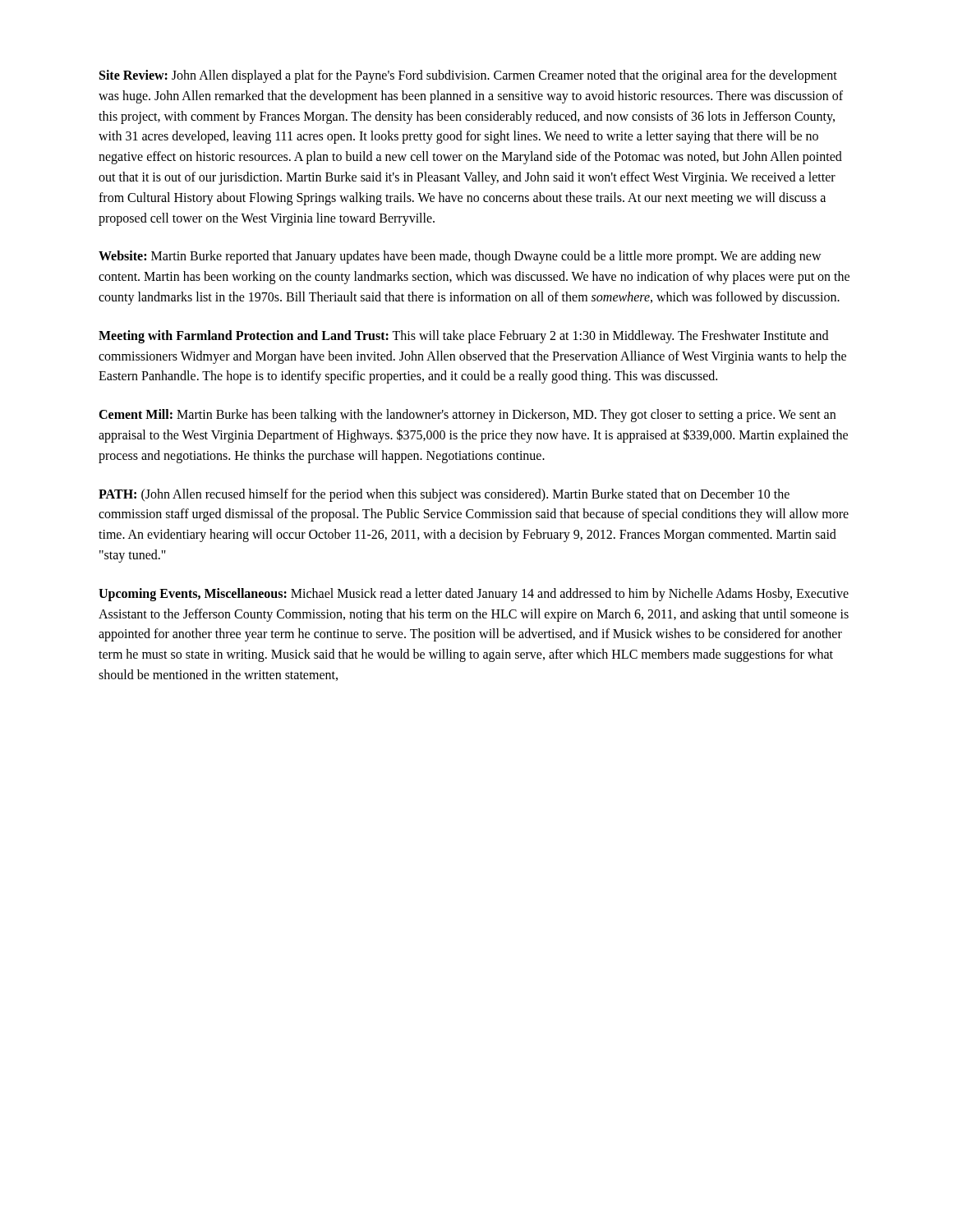Click the passage that begins "Website: Martin Burke reported that January updates have"
Image resolution: width=953 pixels, height=1232 pixels.
tap(474, 276)
